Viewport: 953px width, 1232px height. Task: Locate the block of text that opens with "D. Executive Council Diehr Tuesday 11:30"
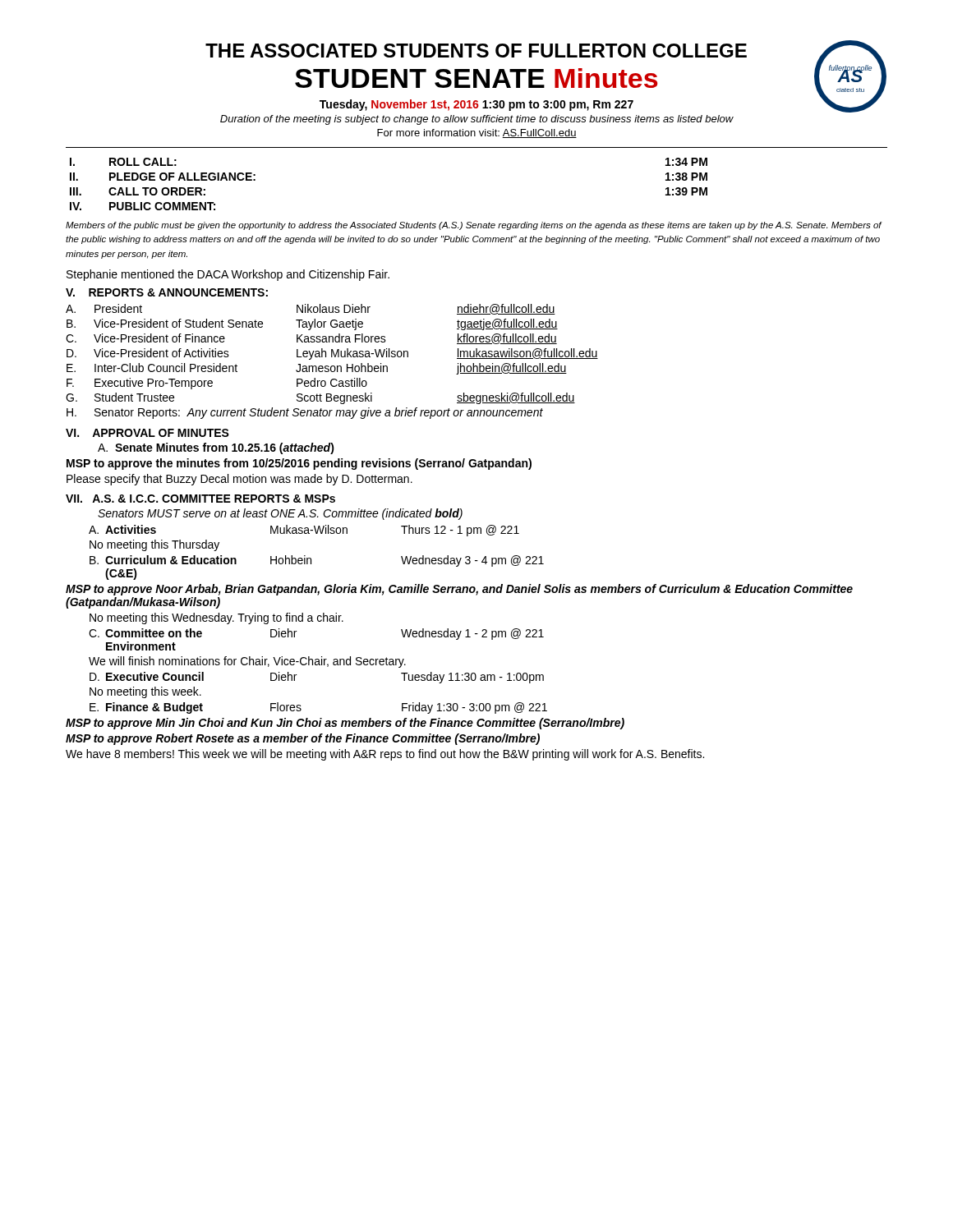[305, 677]
